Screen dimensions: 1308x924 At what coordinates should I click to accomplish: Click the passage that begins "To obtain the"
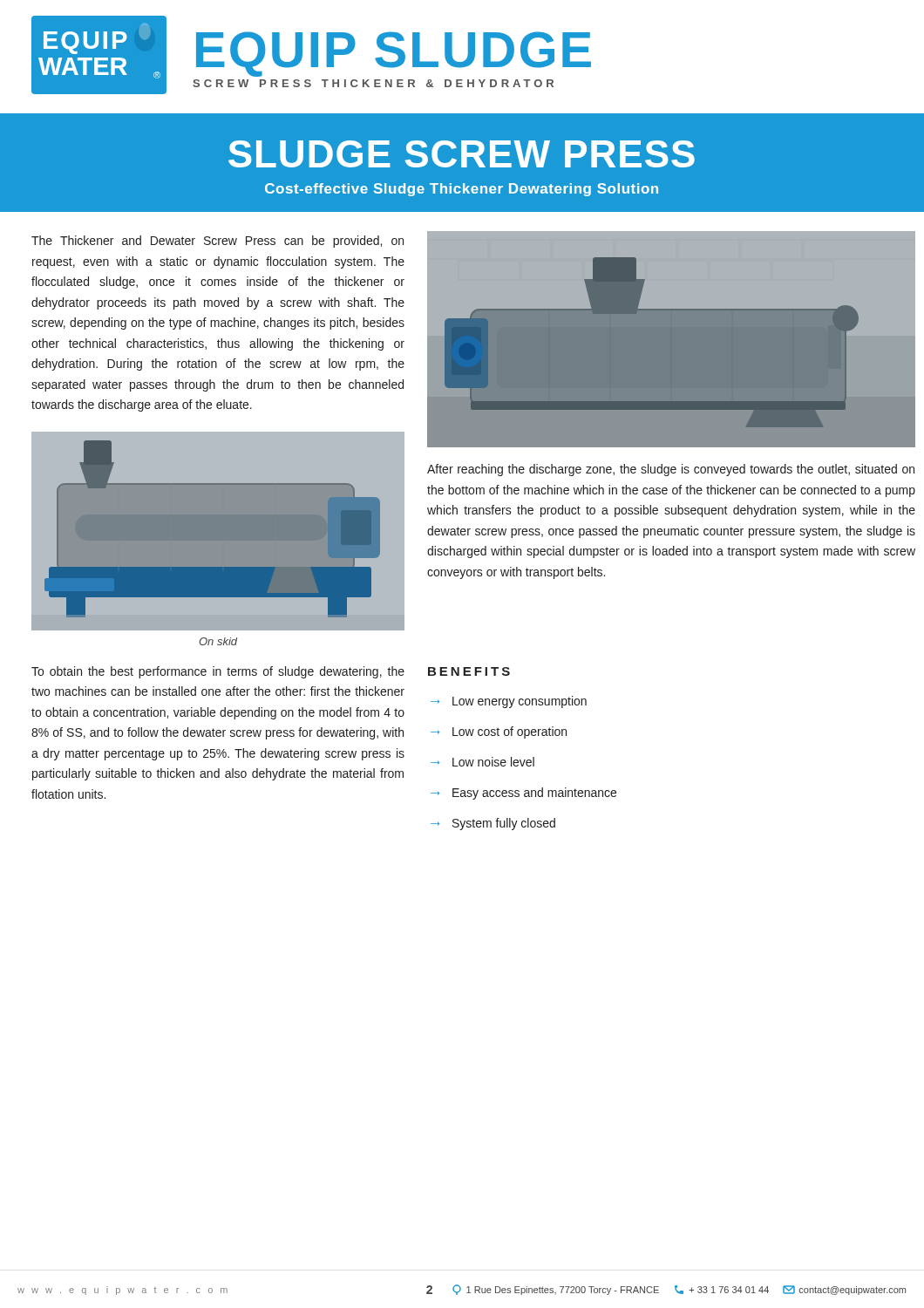pos(218,733)
